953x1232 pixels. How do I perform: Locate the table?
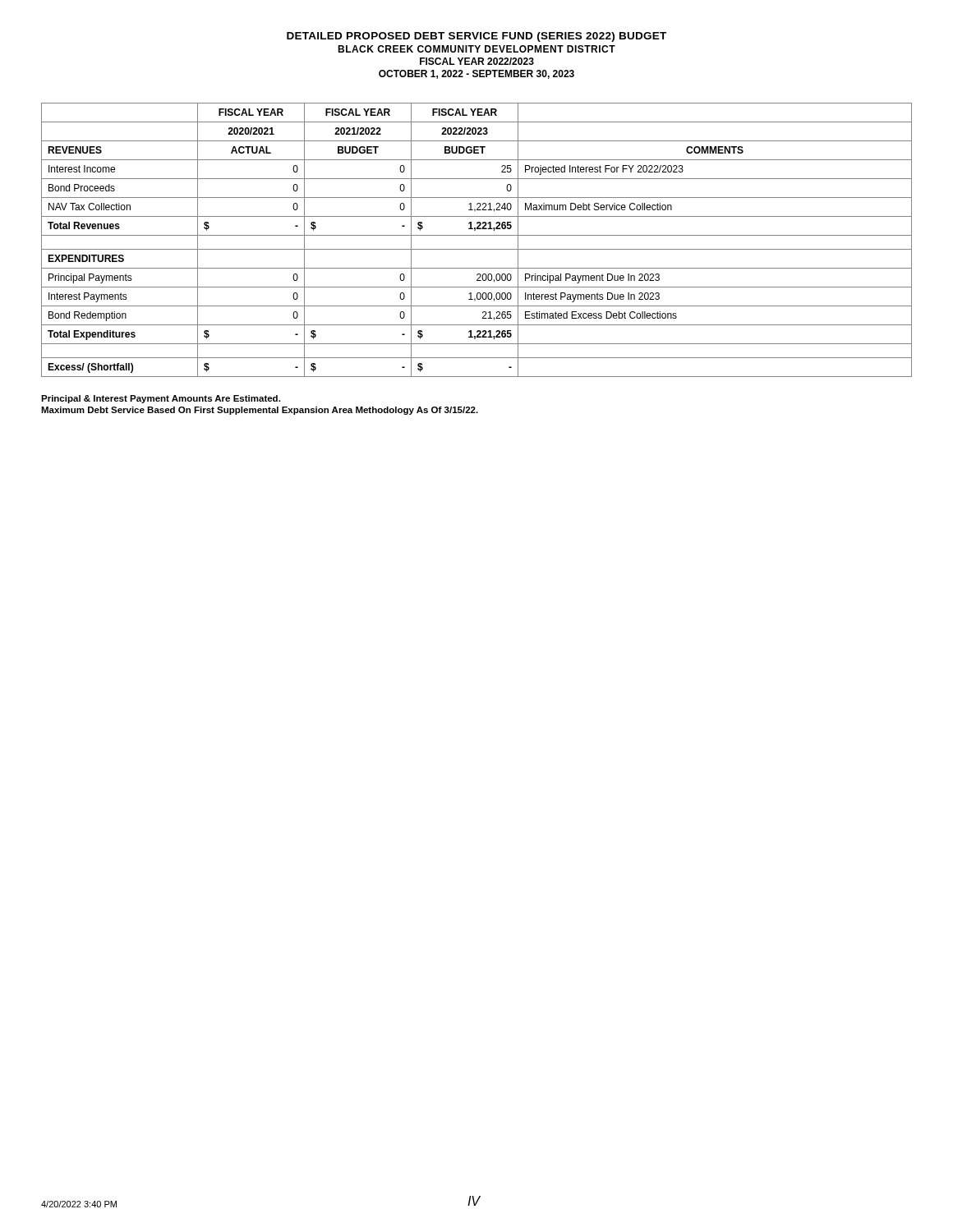476,236
